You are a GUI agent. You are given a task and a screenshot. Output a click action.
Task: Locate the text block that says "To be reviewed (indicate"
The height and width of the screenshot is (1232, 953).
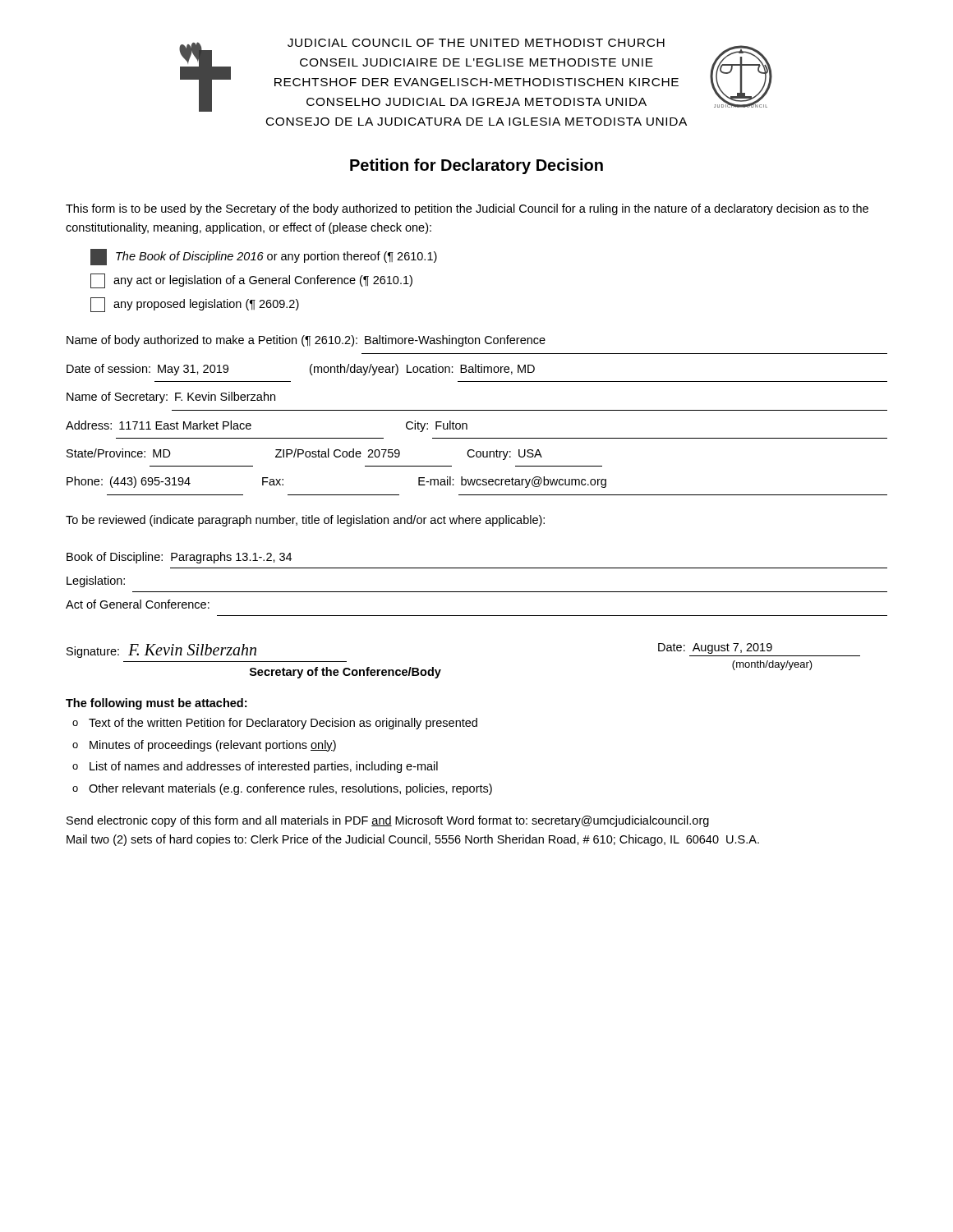pyautogui.click(x=306, y=520)
